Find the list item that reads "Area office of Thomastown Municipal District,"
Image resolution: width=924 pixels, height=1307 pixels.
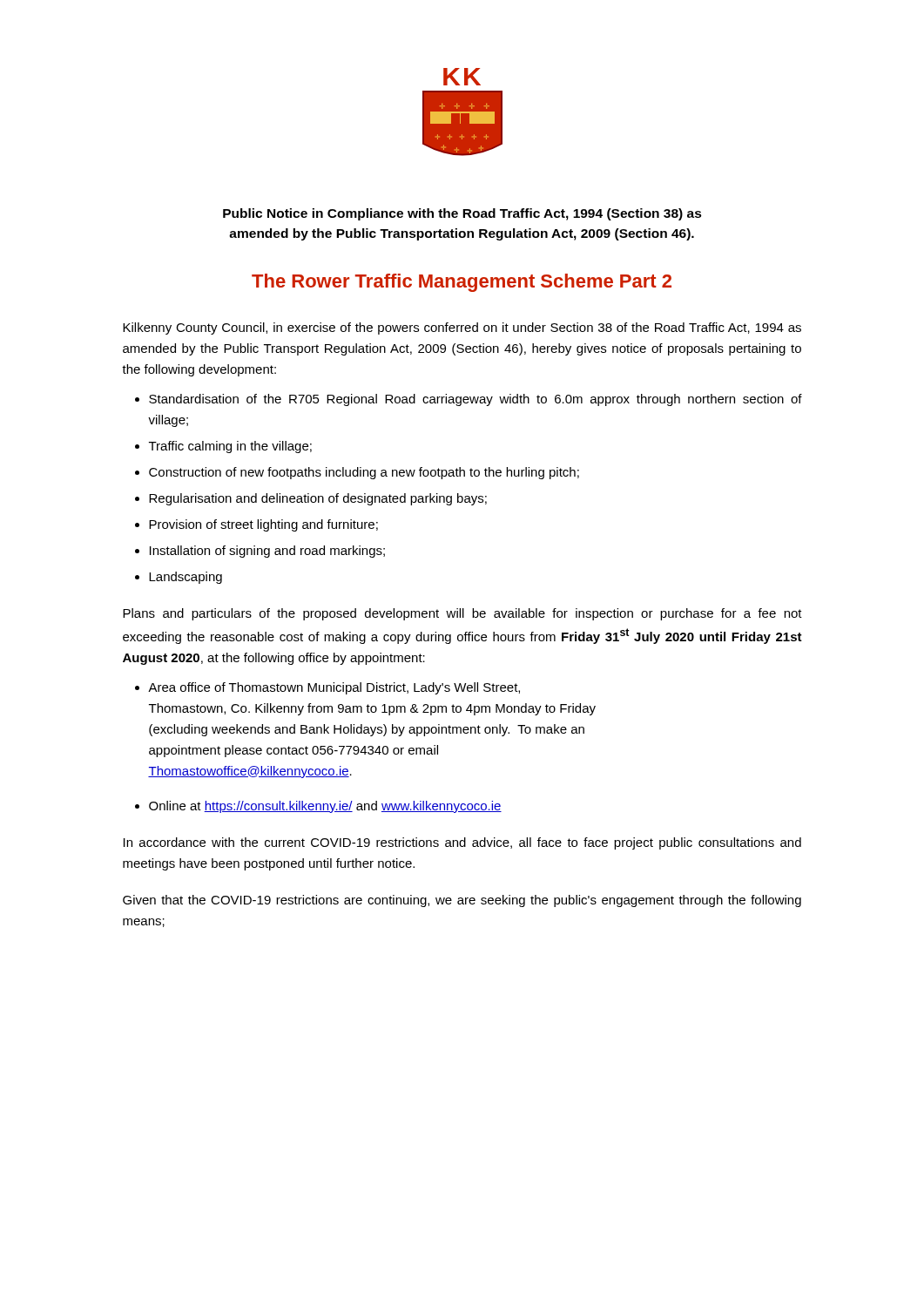coord(372,728)
